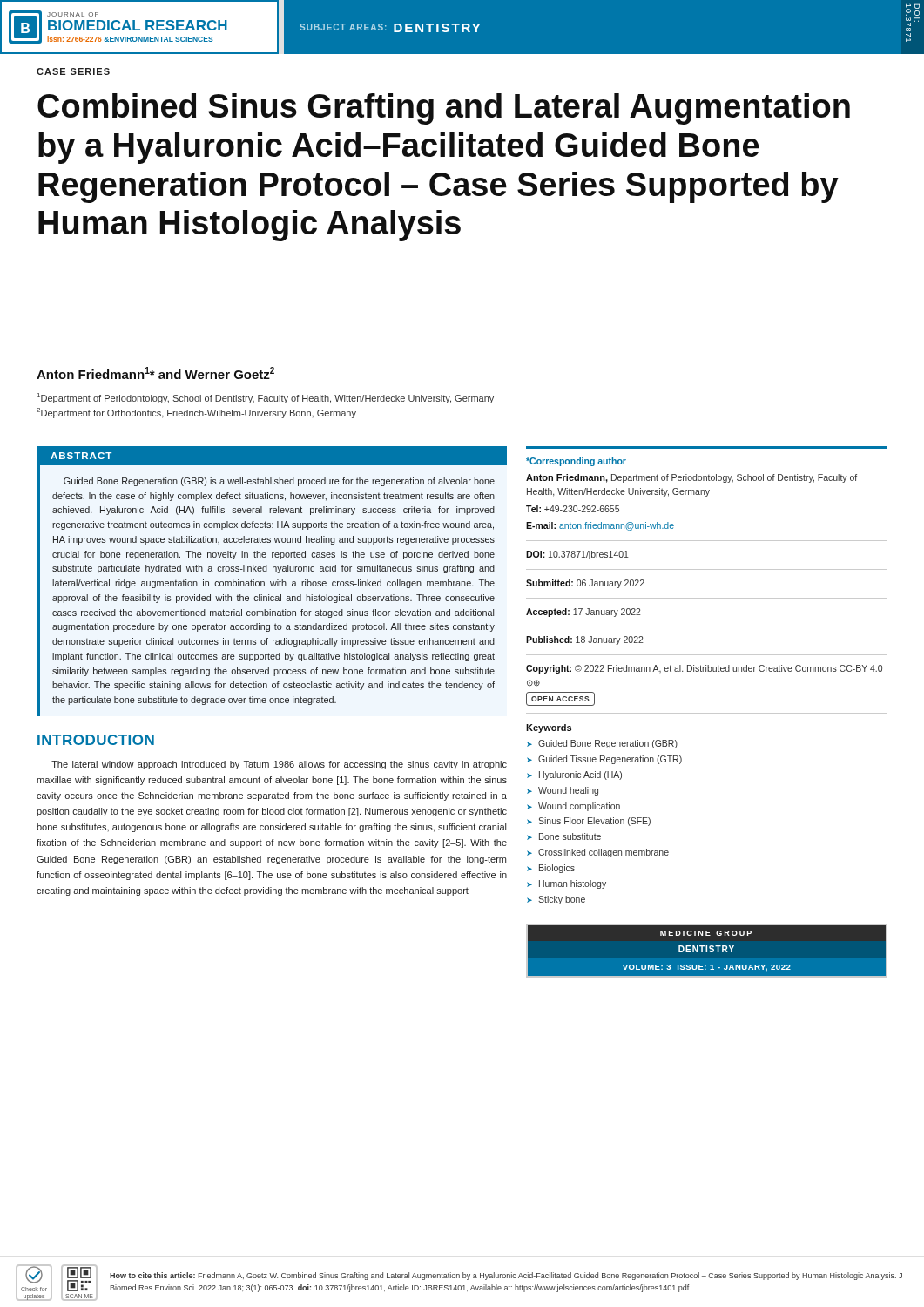Click on the text block with the text "The lateral window approach introduced by Tatum"
This screenshot has width=924, height=1307.
(x=272, y=827)
